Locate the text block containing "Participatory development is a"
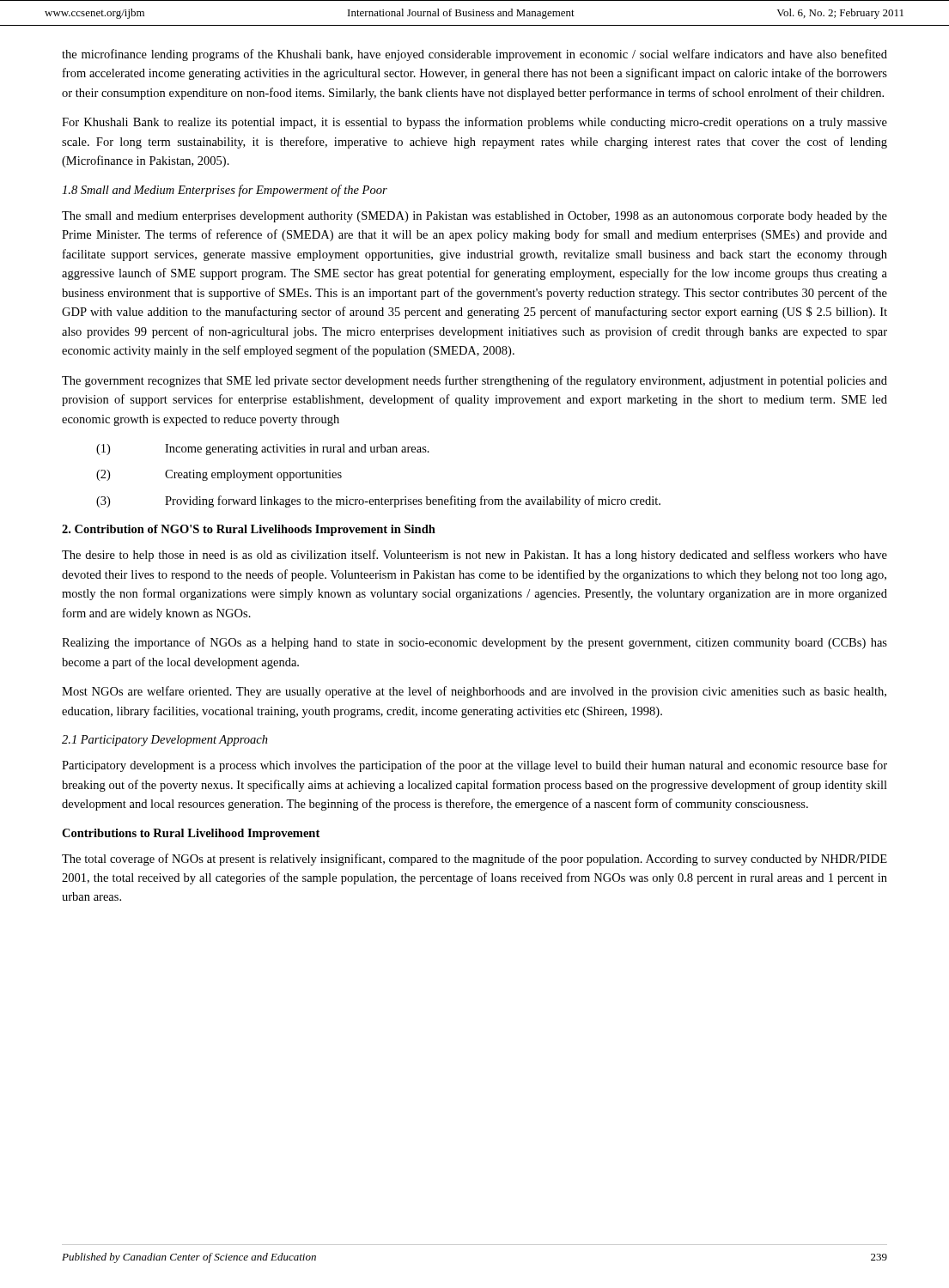The image size is (949, 1288). [474, 785]
